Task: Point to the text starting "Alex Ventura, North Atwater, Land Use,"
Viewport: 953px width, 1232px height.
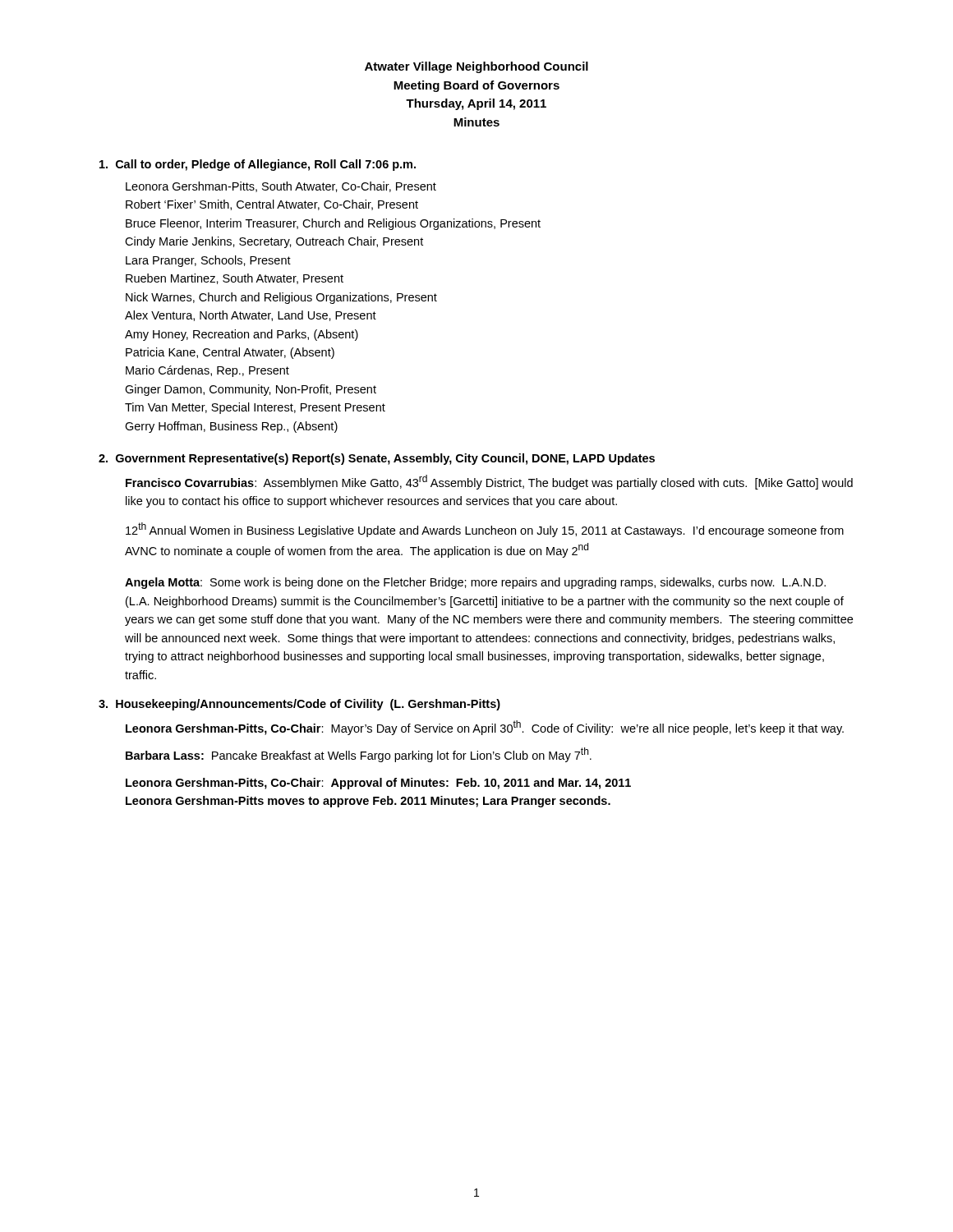Action: point(250,315)
